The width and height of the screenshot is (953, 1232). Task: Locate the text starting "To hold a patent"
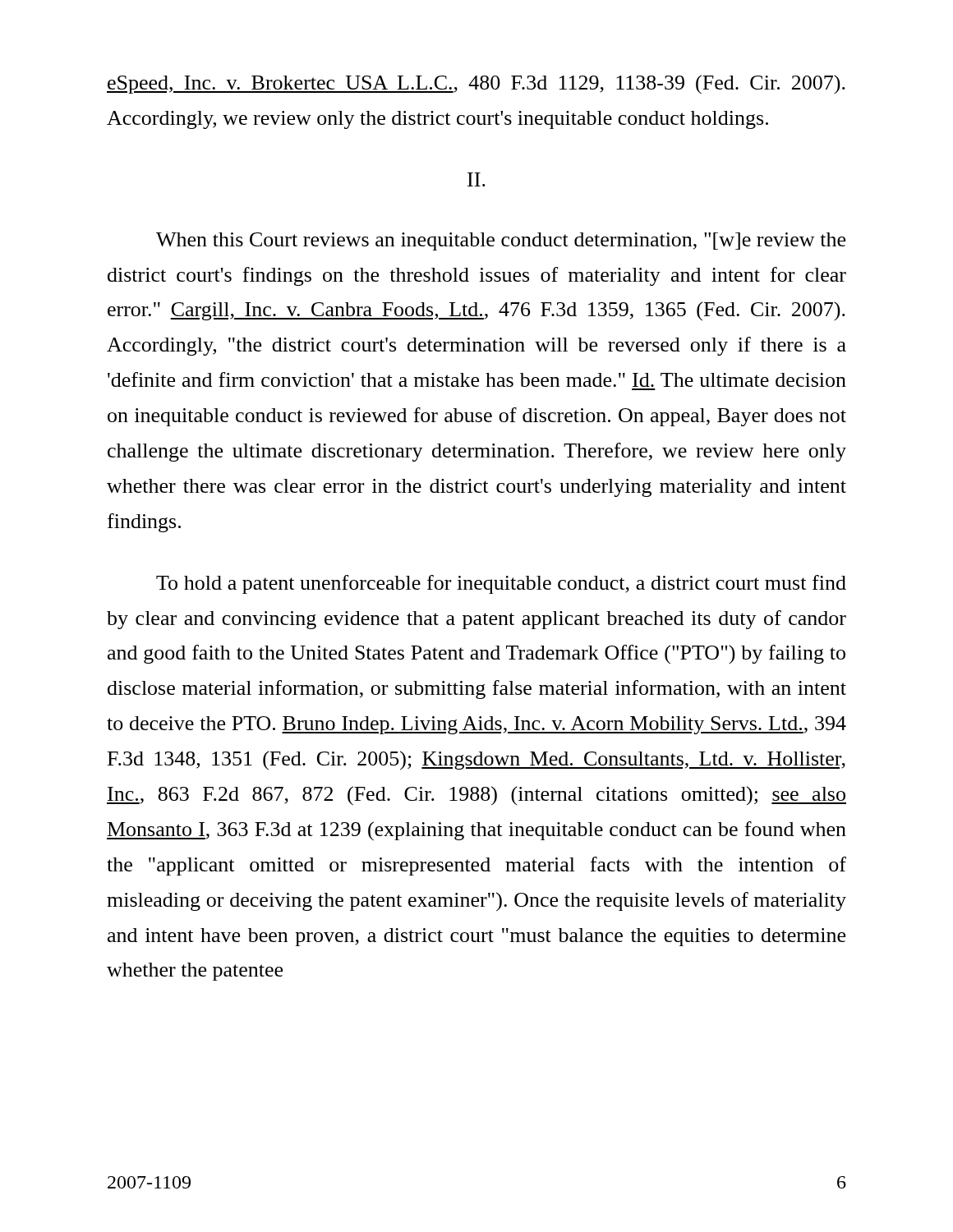coord(476,776)
